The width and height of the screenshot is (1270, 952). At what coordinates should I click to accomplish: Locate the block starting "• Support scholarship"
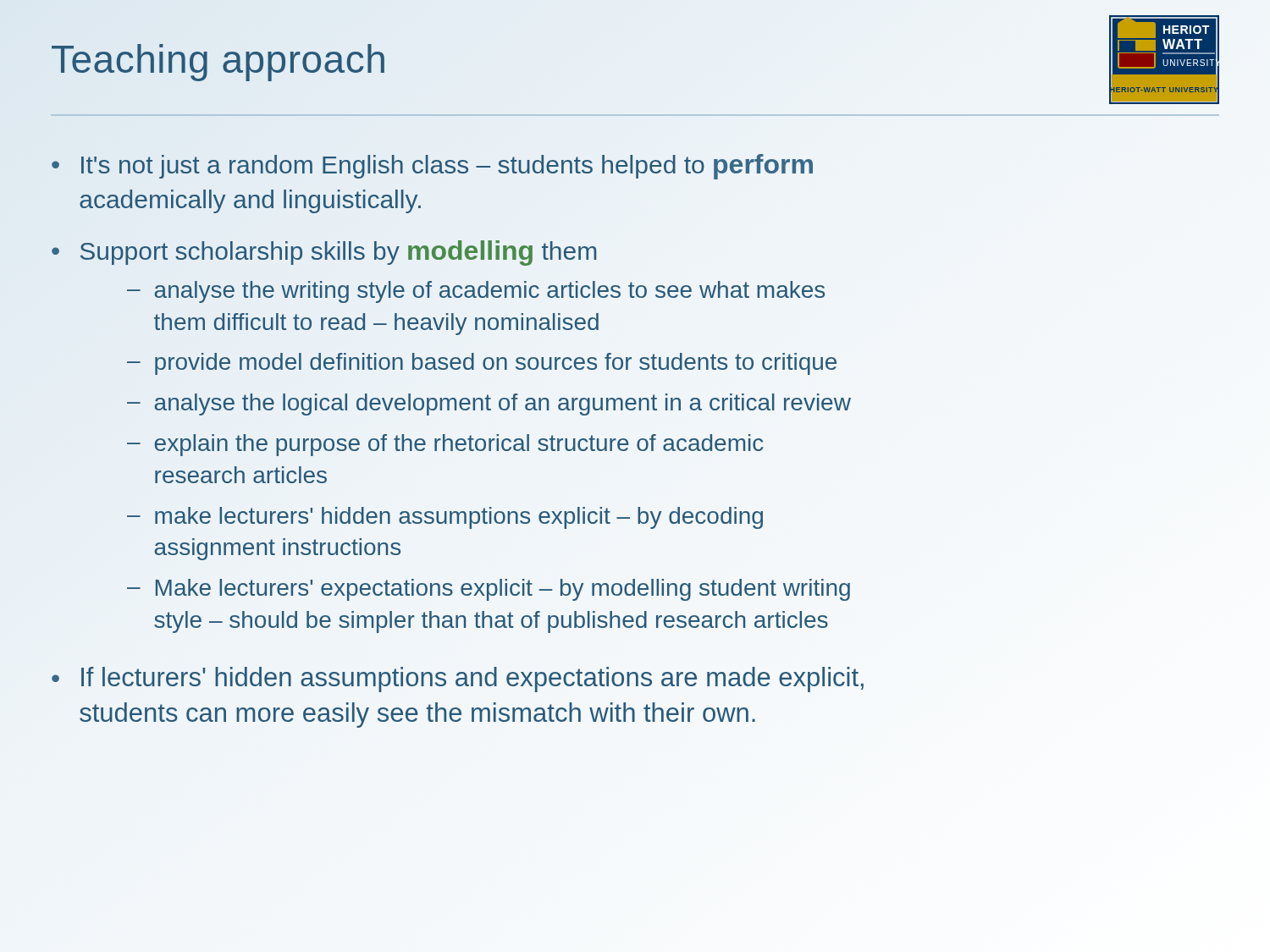324,251
